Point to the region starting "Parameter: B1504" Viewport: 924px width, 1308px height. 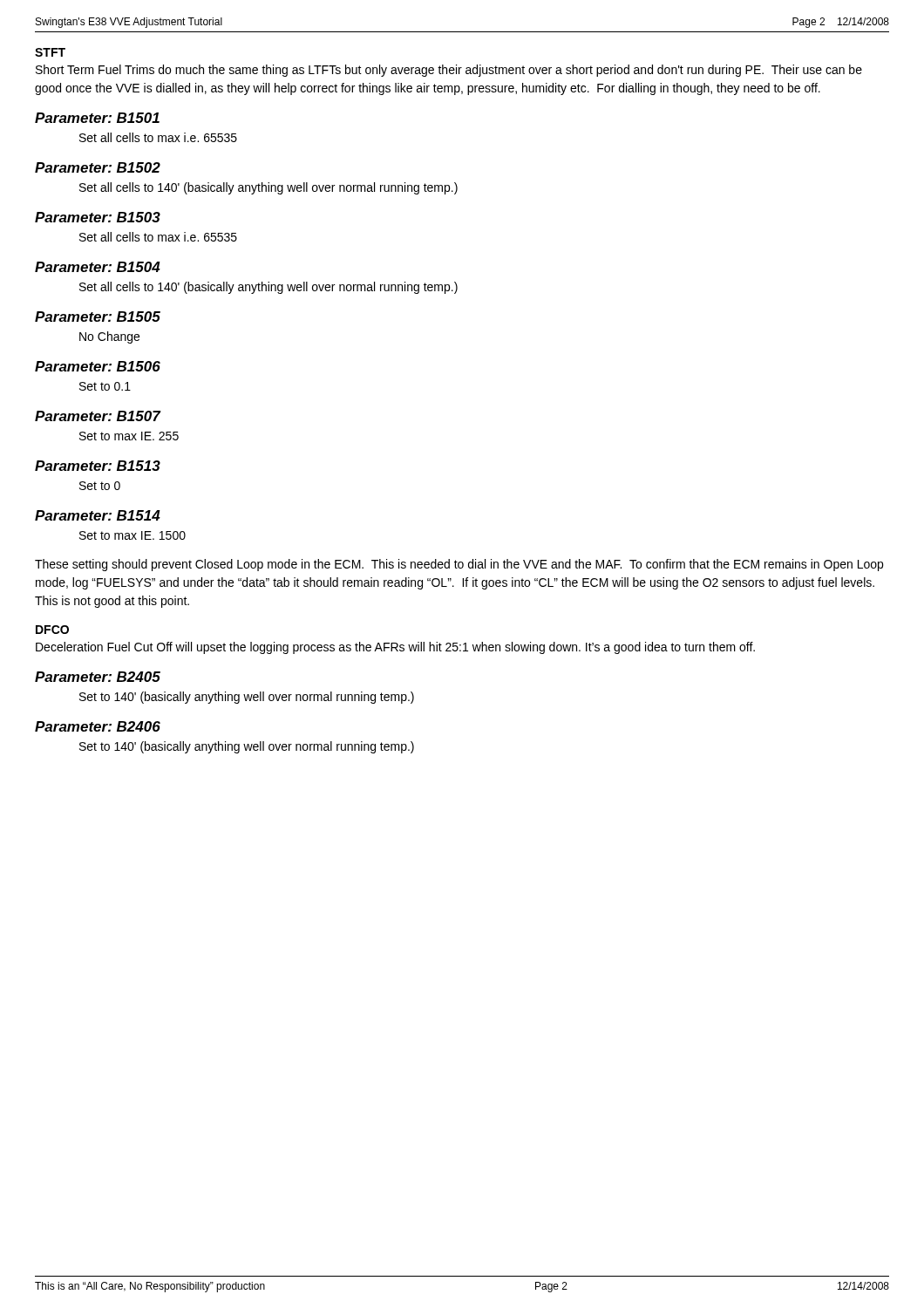(97, 267)
